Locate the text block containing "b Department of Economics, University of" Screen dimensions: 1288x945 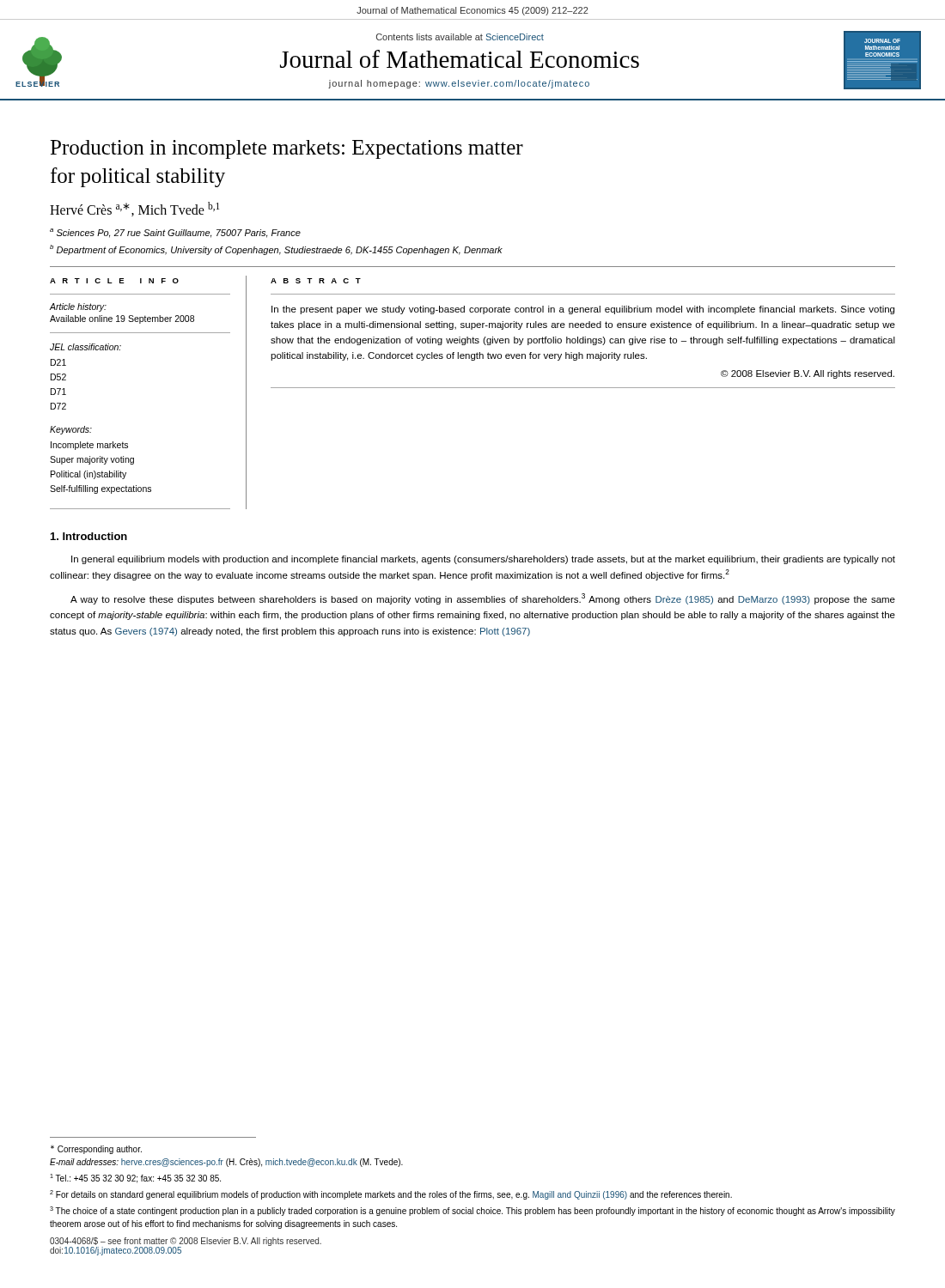pos(276,249)
